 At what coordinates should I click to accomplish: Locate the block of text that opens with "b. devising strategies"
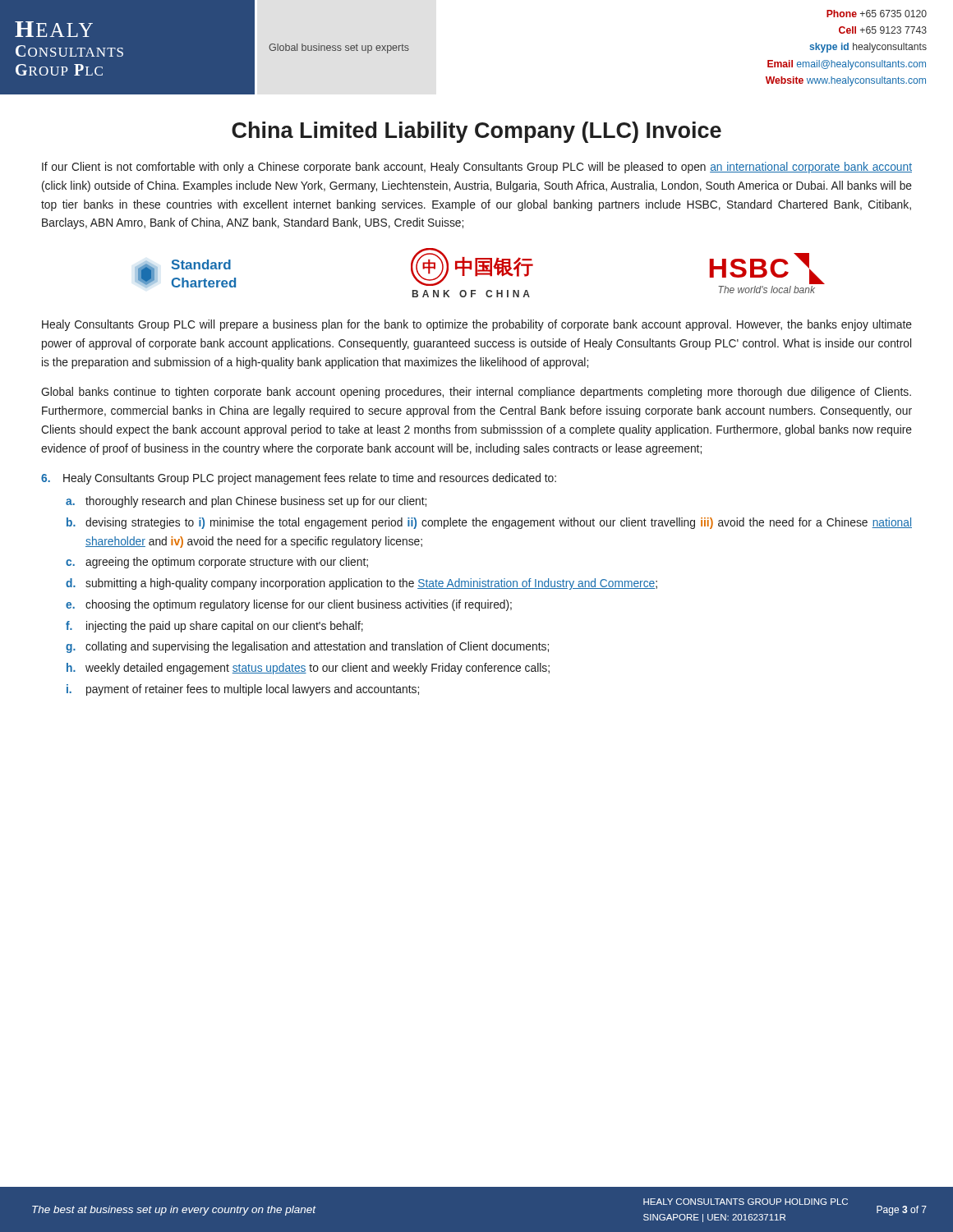489,533
